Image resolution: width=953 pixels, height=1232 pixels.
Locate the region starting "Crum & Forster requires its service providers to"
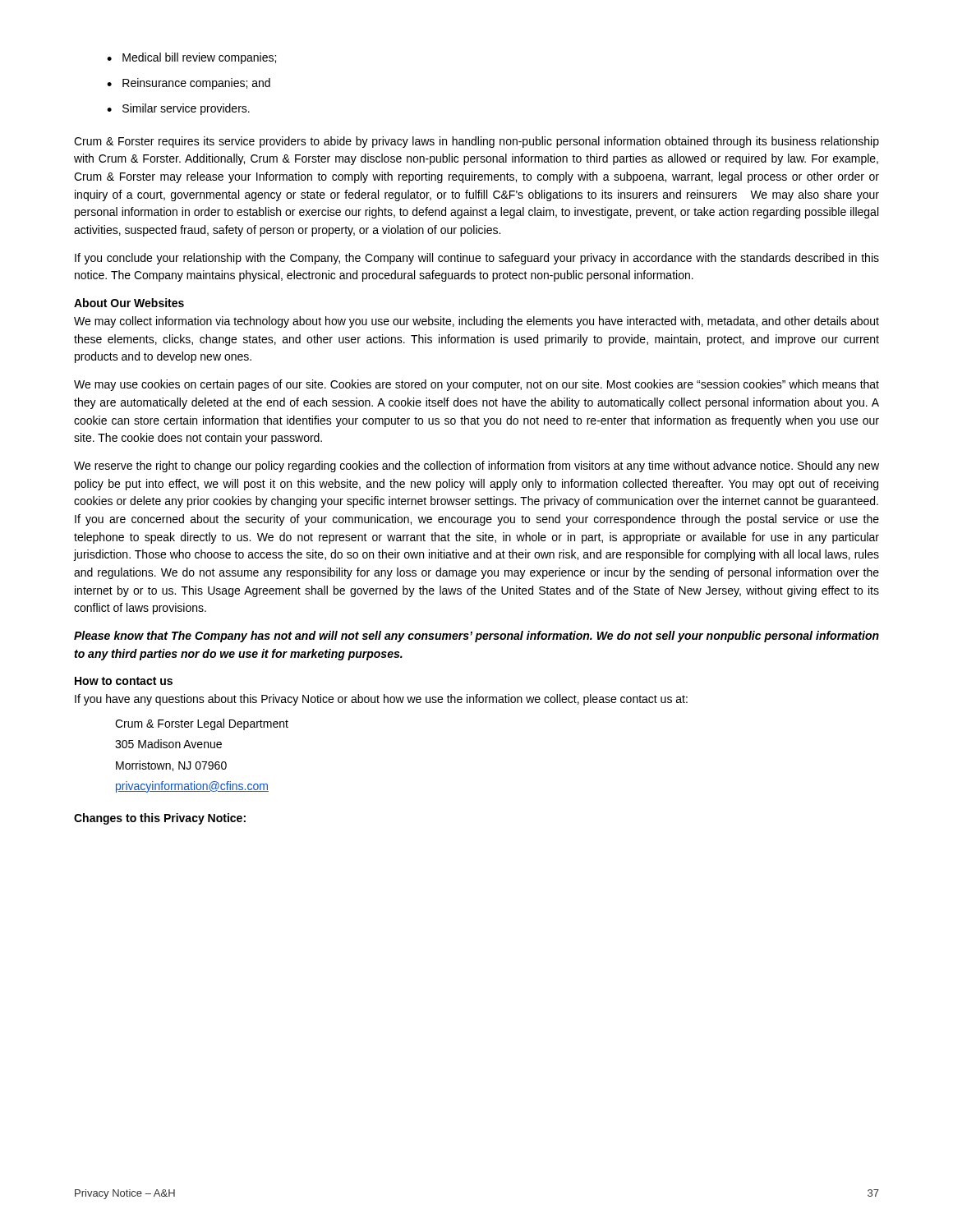coord(476,185)
